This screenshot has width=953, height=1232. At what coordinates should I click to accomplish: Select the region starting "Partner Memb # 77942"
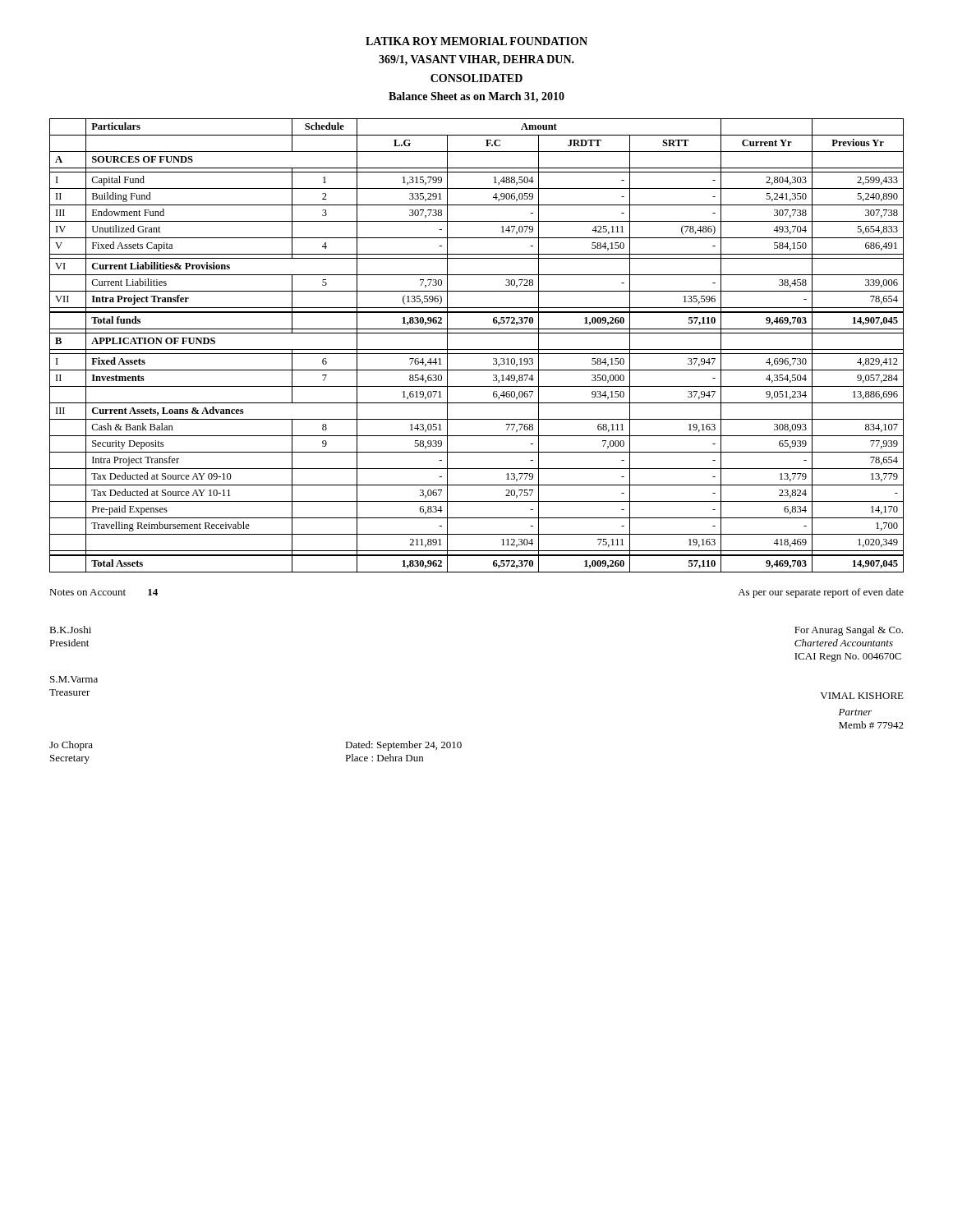click(x=871, y=718)
